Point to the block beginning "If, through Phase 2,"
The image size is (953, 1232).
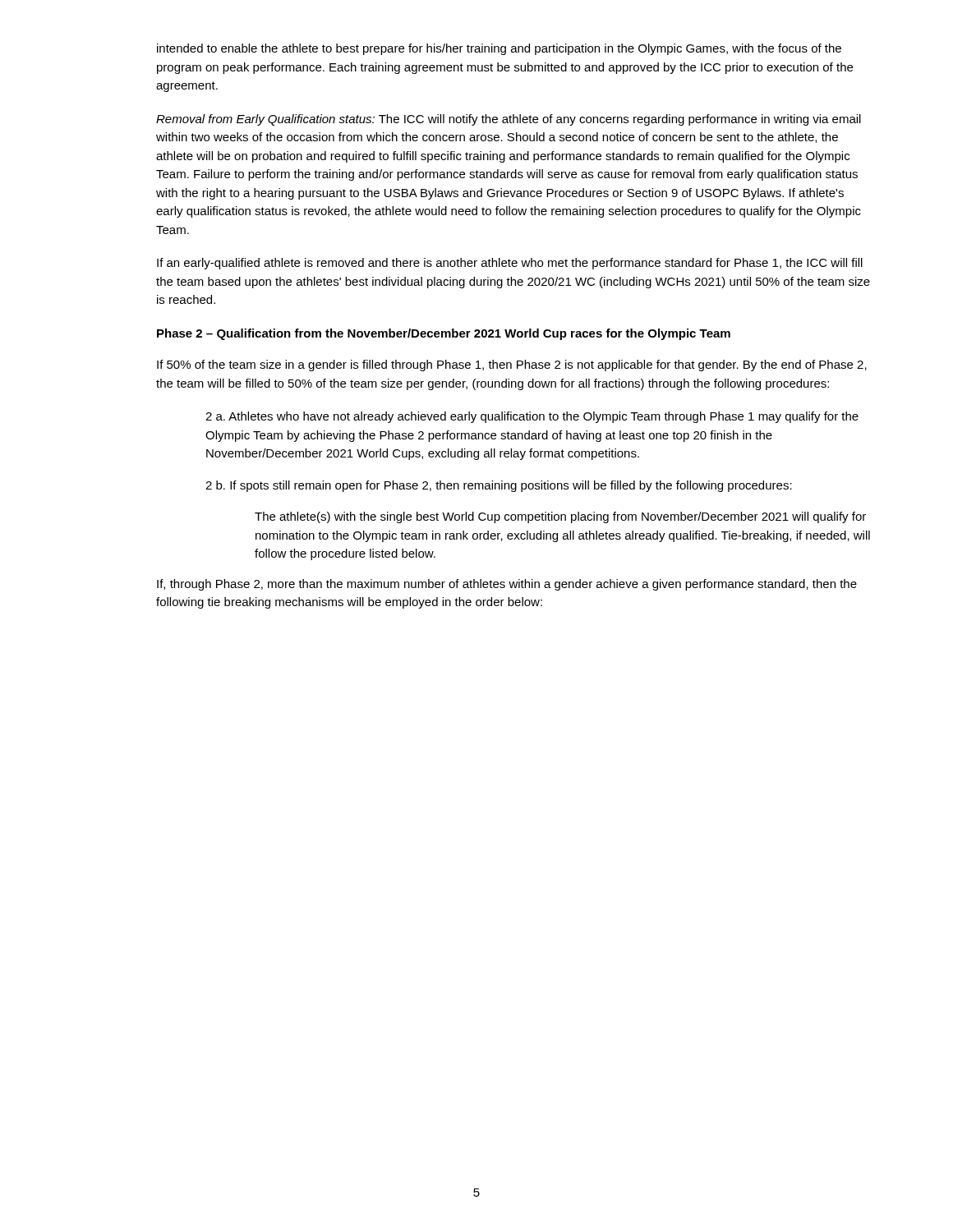click(506, 592)
